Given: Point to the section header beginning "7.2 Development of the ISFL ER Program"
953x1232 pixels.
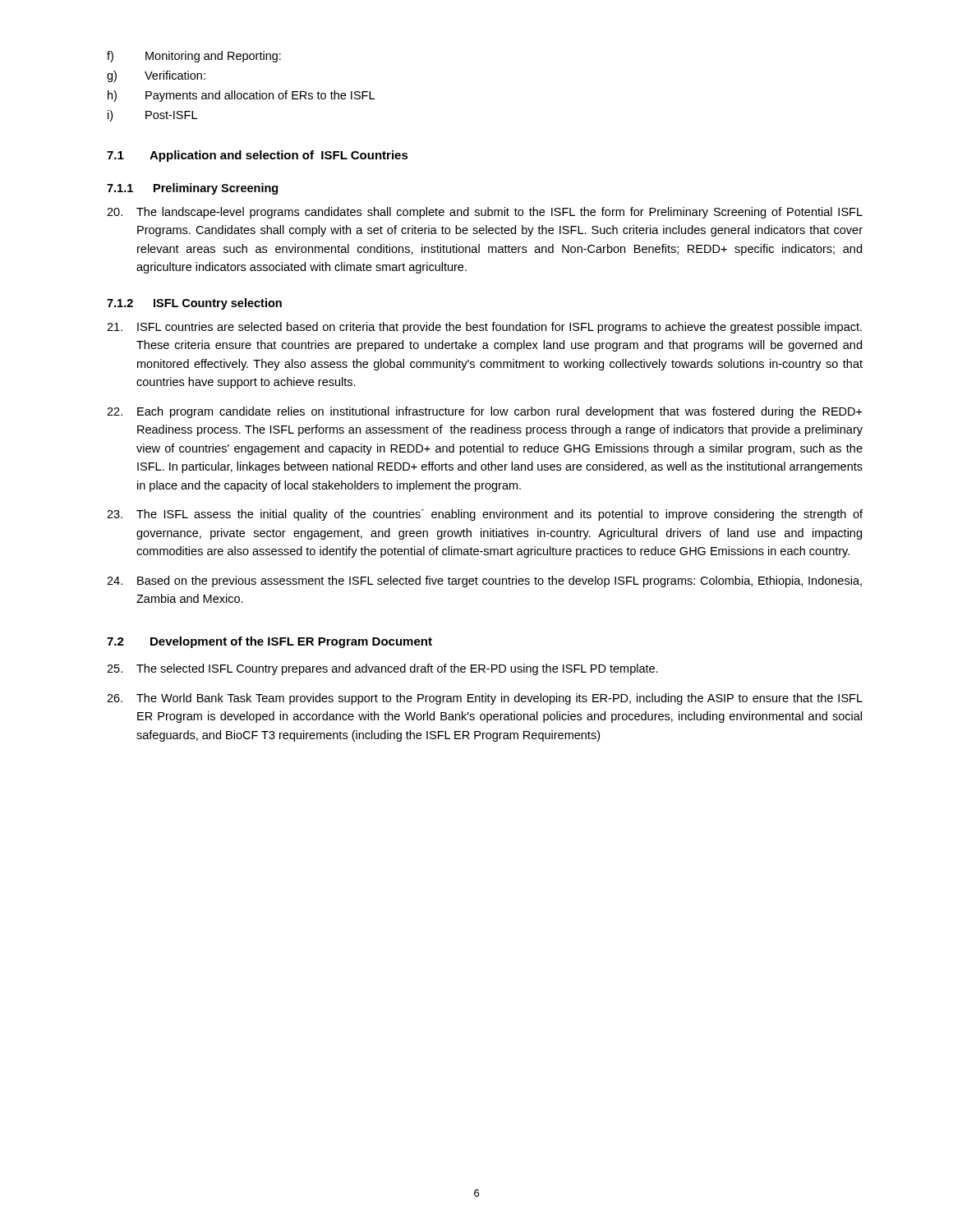Looking at the screenshot, I should click(269, 641).
